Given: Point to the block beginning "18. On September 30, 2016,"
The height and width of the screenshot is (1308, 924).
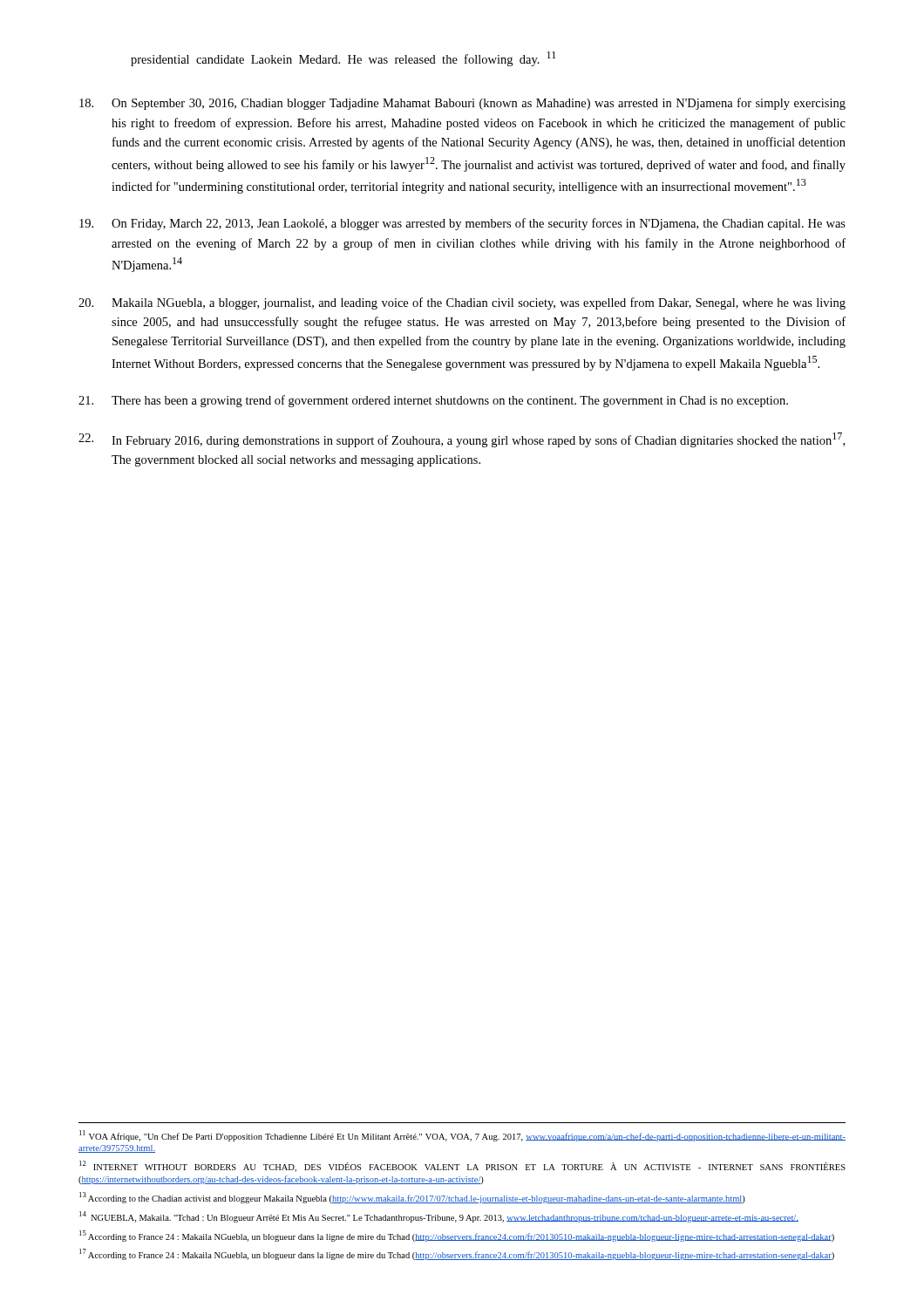Looking at the screenshot, I should (x=462, y=145).
